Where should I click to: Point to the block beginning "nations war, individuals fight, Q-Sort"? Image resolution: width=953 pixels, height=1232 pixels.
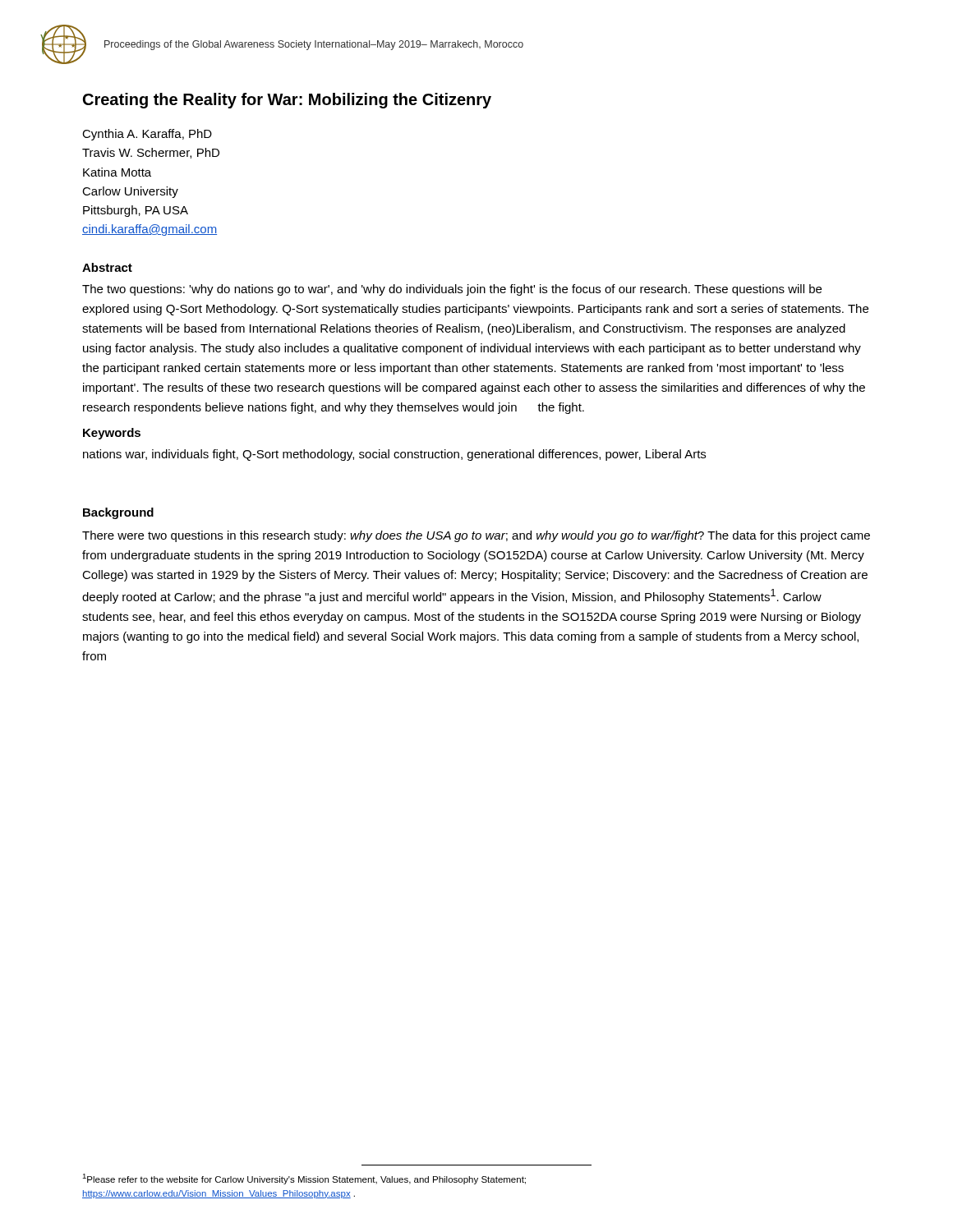[x=394, y=453]
